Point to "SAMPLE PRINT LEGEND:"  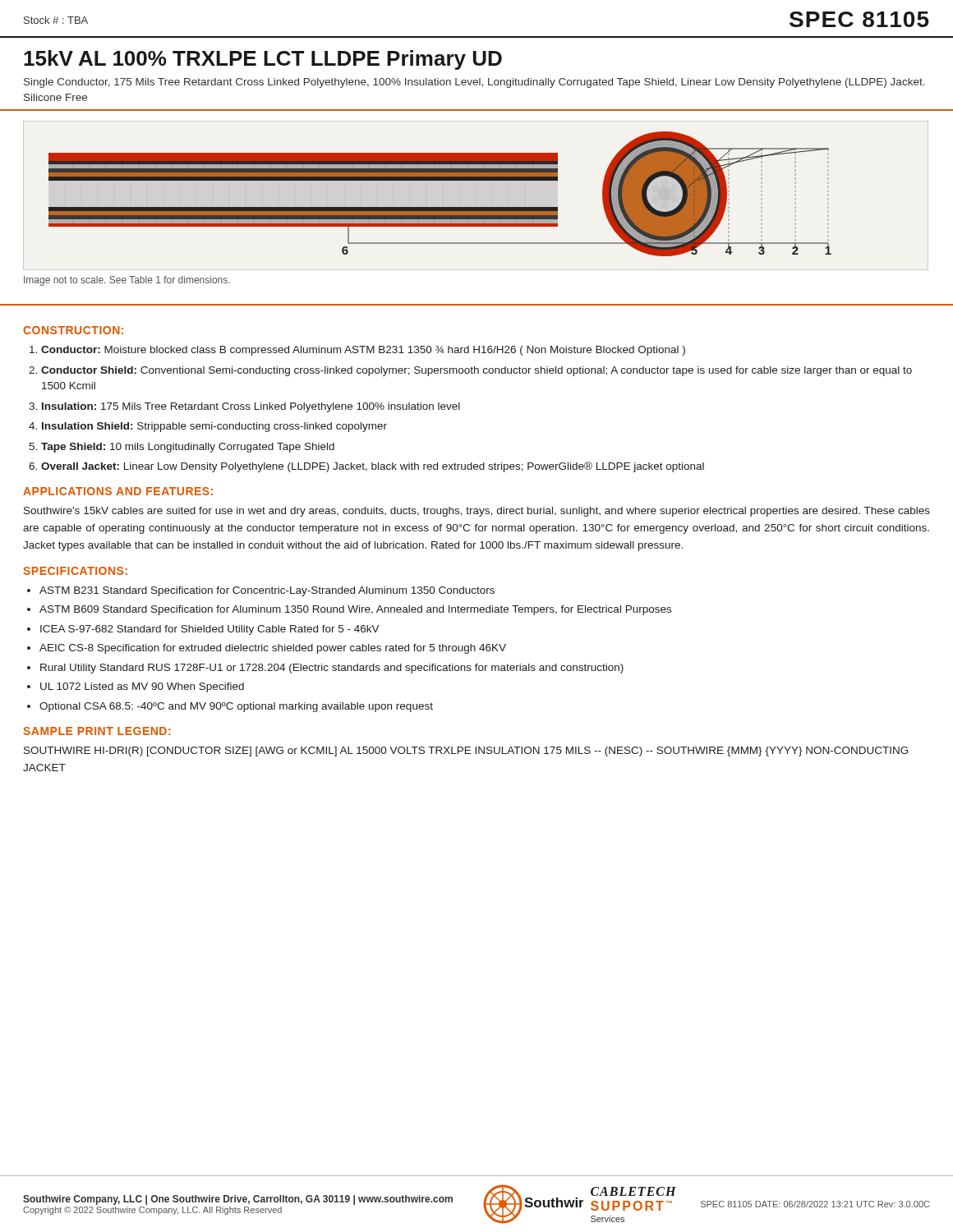point(97,731)
